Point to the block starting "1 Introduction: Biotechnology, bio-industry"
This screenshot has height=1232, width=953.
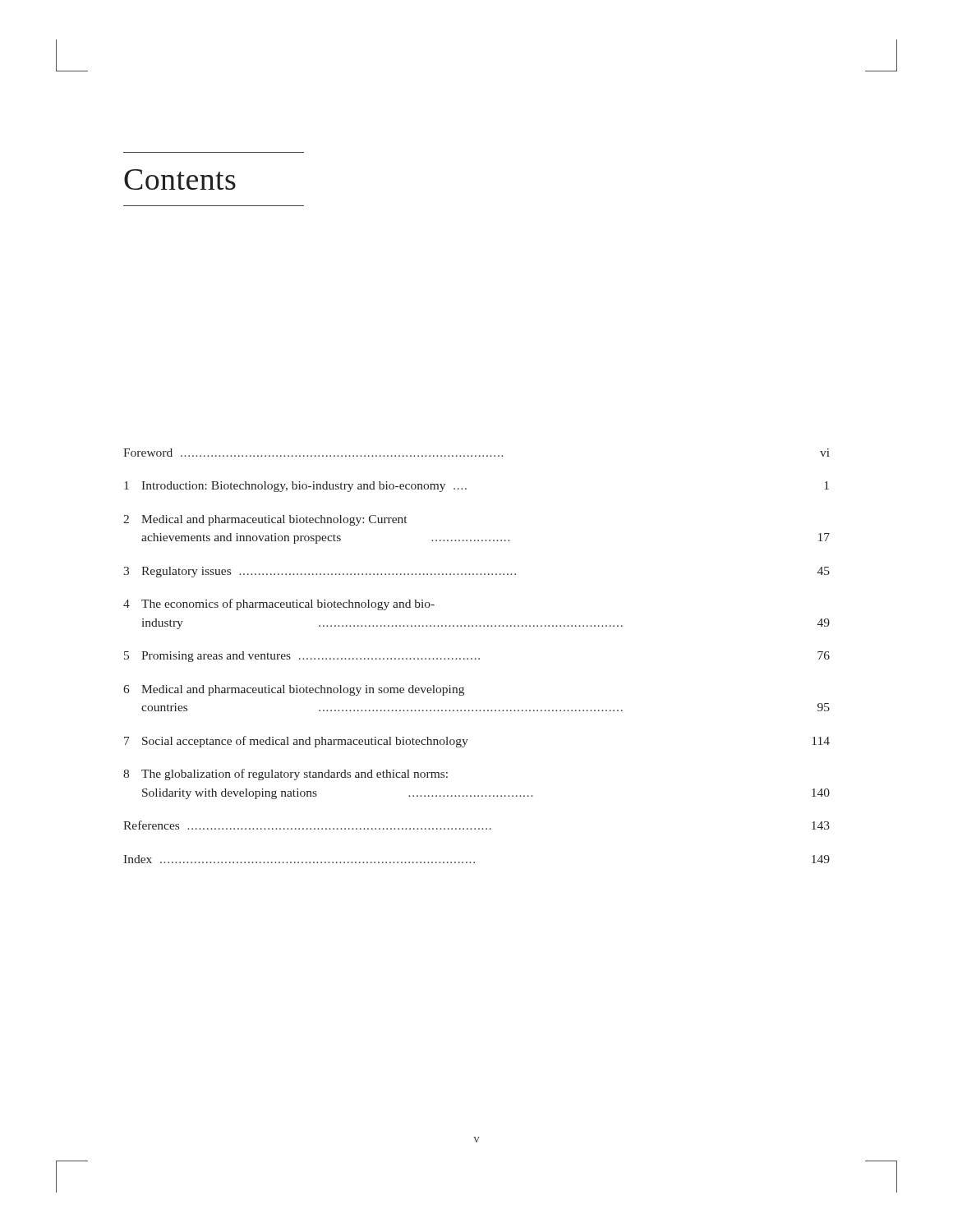tap(476, 486)
